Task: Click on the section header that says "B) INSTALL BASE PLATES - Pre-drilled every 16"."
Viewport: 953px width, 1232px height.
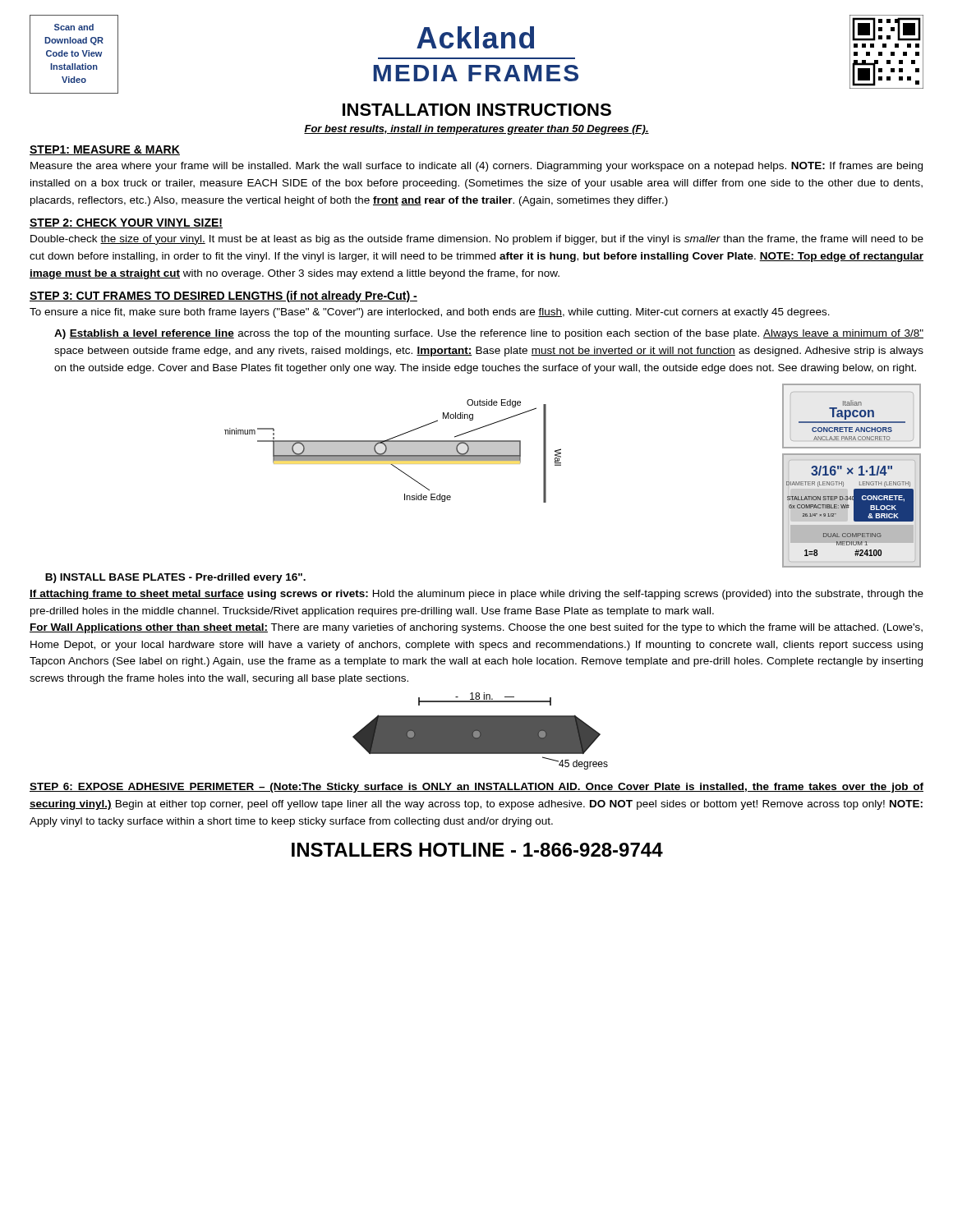Action: pyautogui.click(x=168, y=577)
